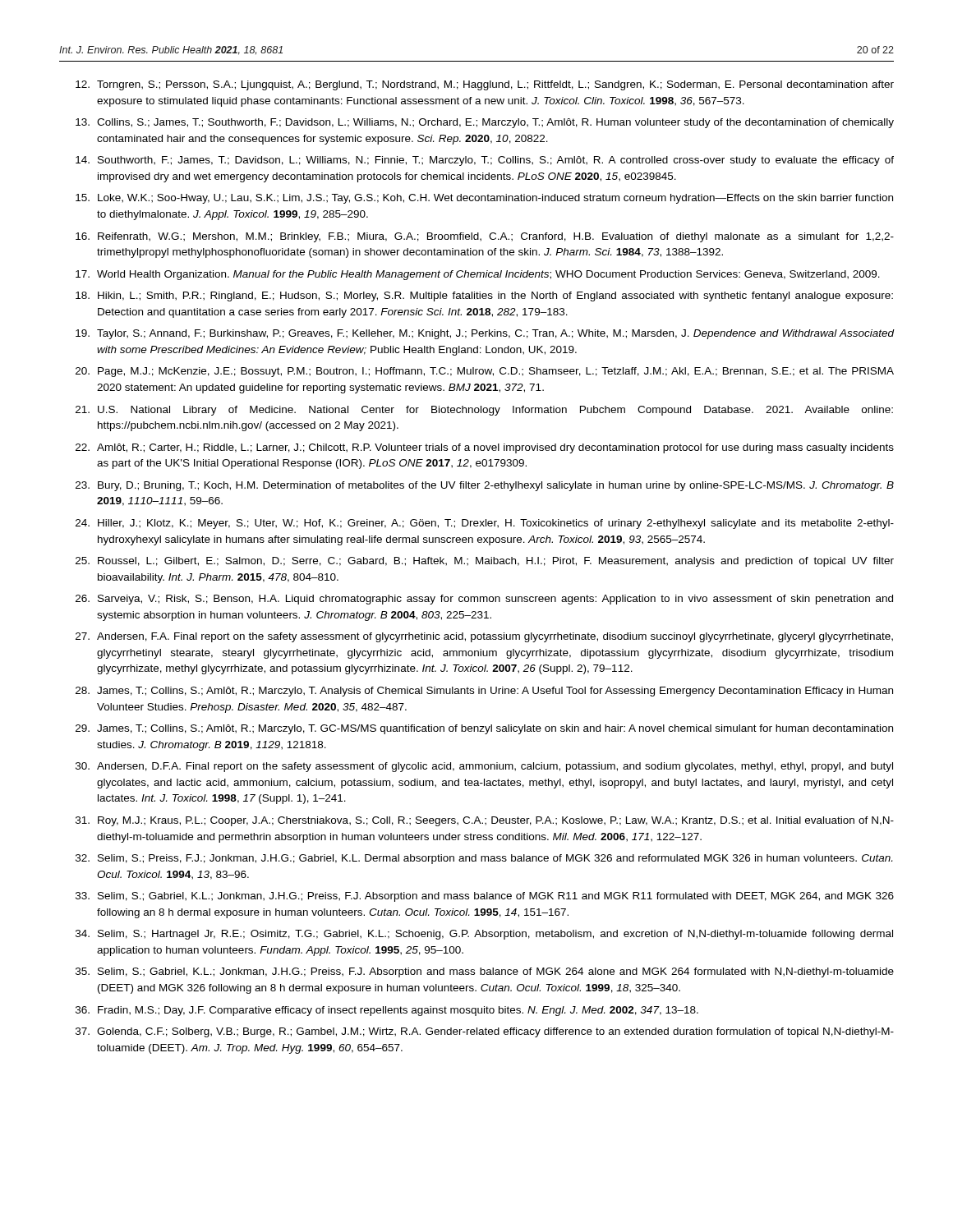Viewport: 953px width, 1232px height.
Task: Locate the block of text that opens with "36. Fradin, M.S.;"
Action: pos(379,1010)
